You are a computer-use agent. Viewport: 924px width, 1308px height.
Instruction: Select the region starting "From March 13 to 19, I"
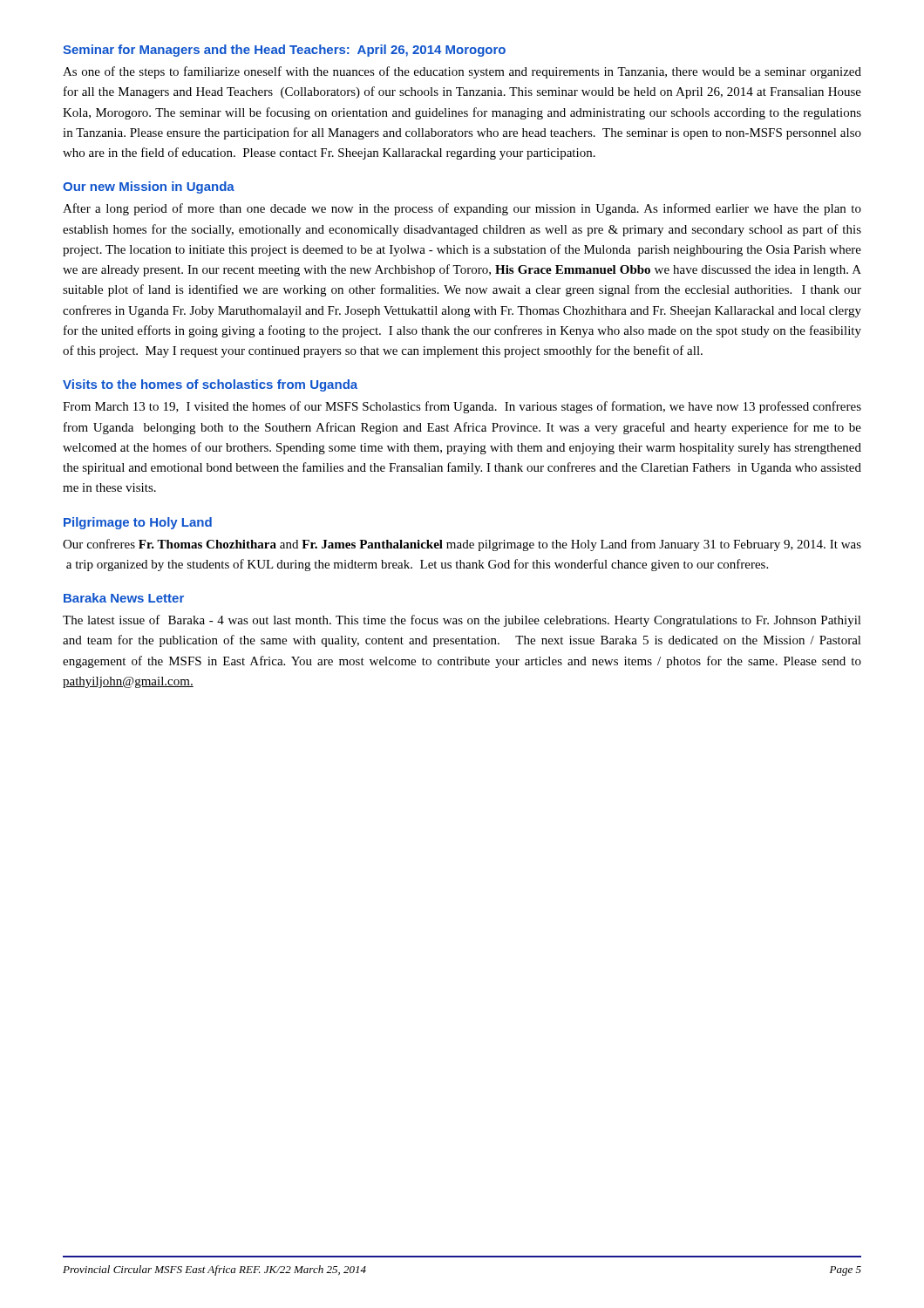coord(462,447)
